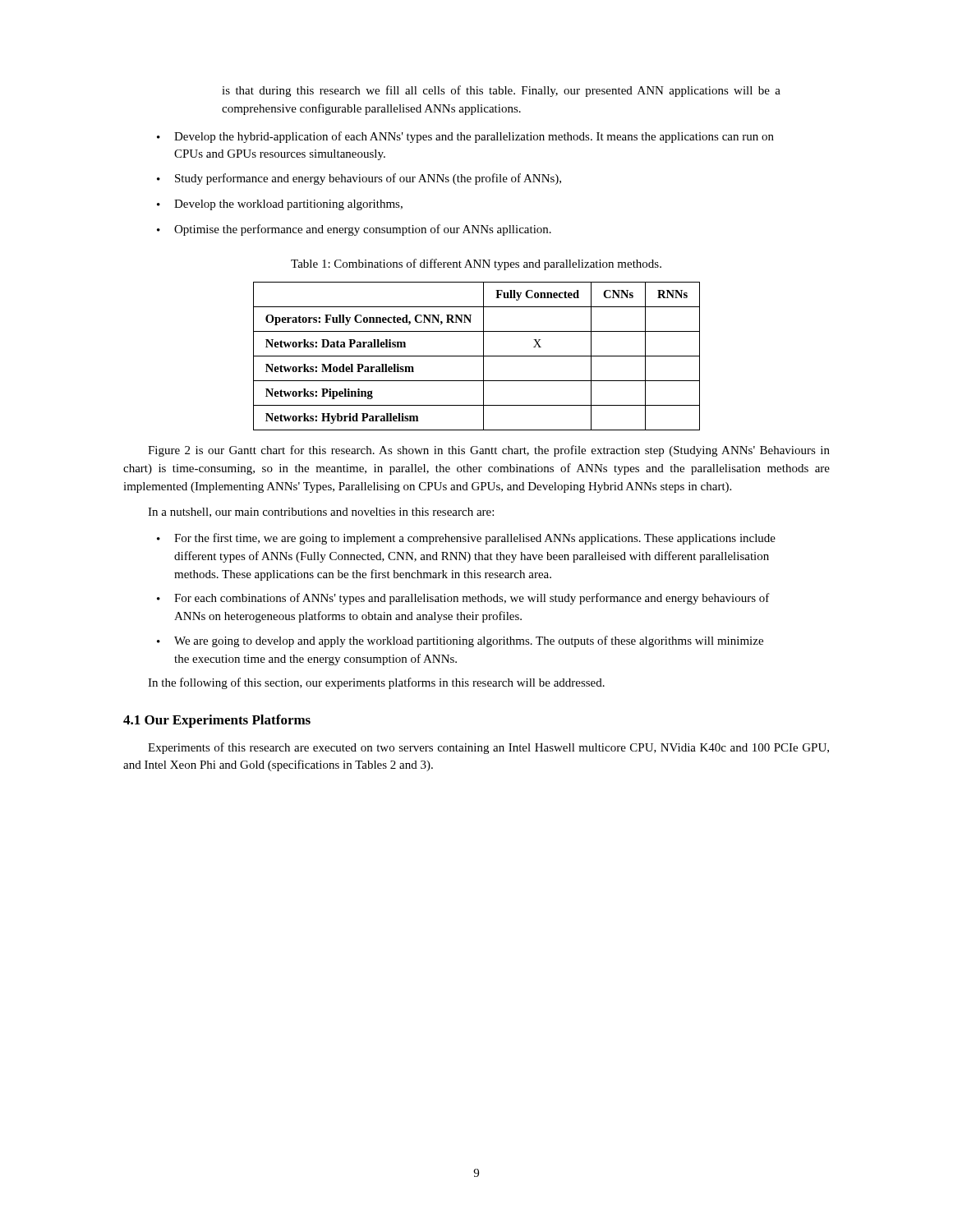Locate the text block that reads "In a nutshell, our"

321,512
